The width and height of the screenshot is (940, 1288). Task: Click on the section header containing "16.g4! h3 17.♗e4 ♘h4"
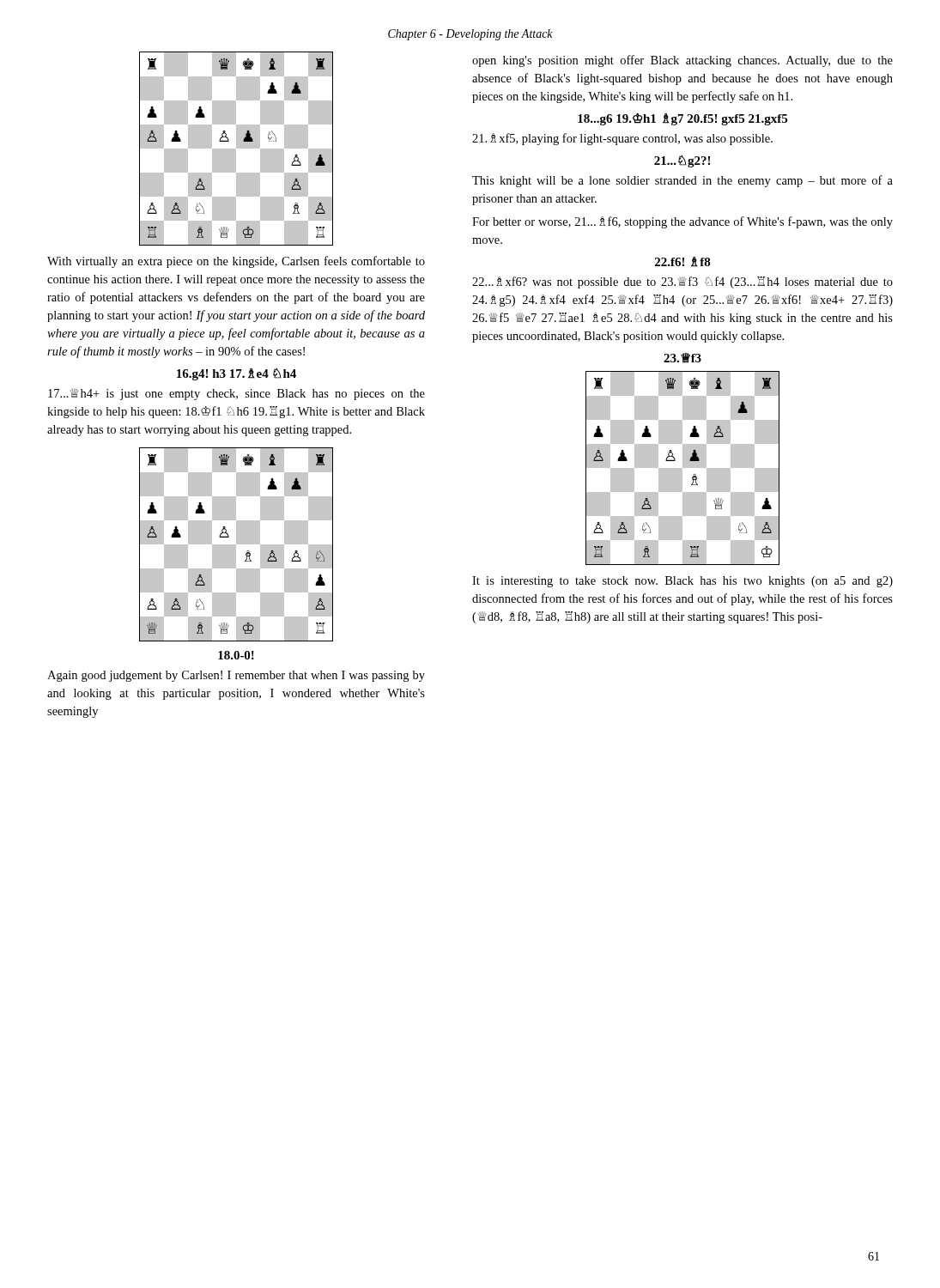236,374
